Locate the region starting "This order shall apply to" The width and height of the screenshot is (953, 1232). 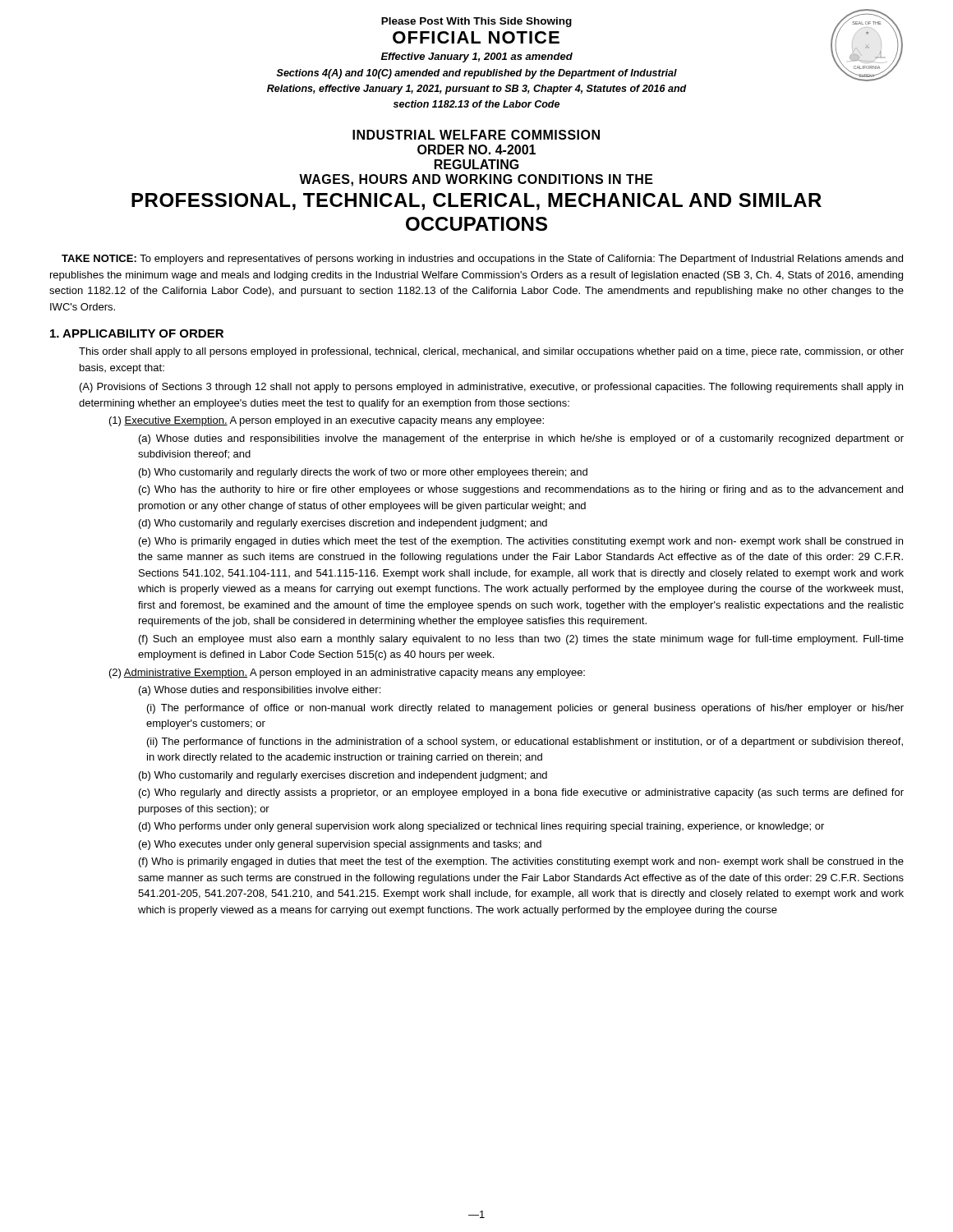(491, 359)
